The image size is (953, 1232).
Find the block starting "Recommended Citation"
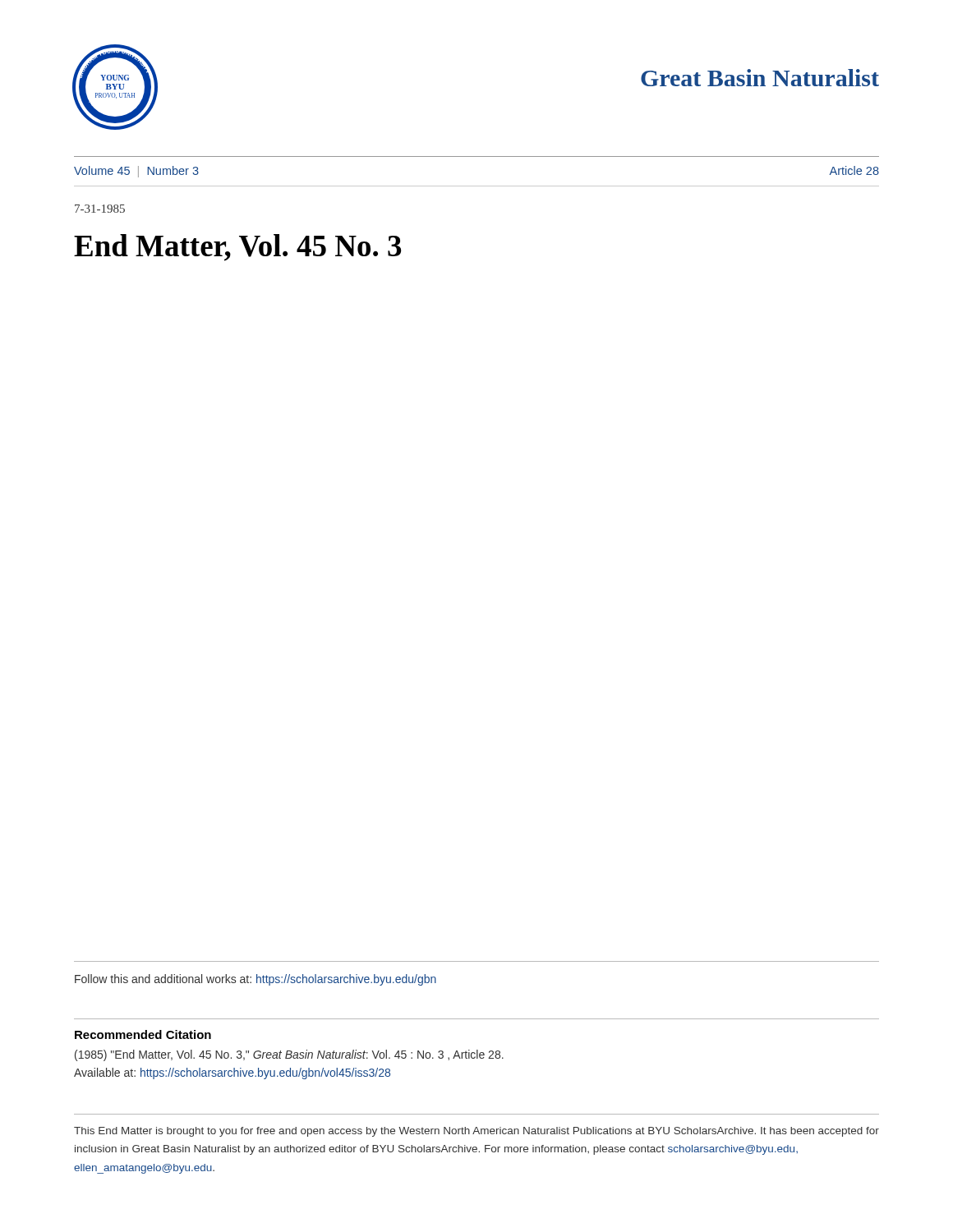point(143,1034)
